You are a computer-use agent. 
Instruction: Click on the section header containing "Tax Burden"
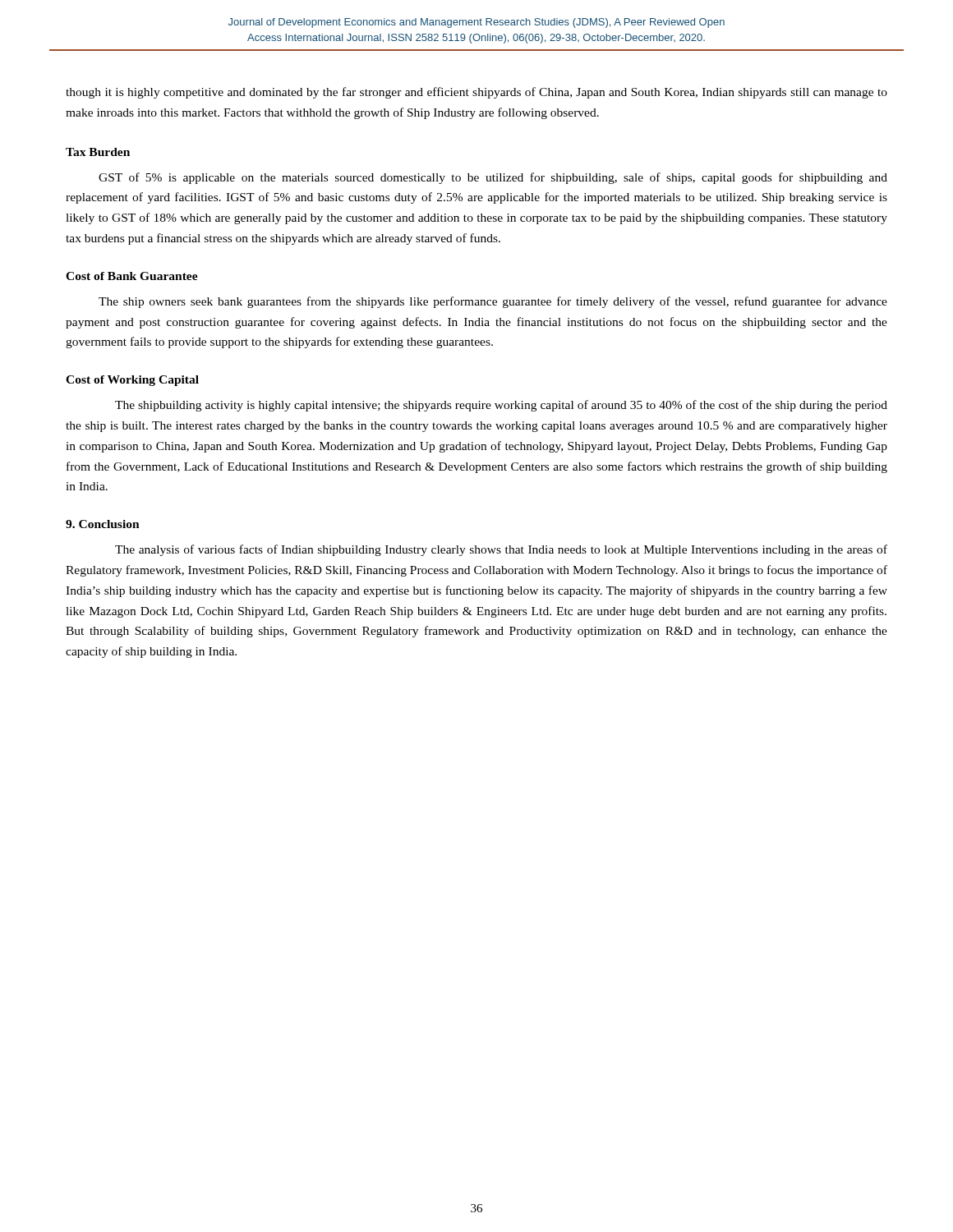click(x=98, y=151)
